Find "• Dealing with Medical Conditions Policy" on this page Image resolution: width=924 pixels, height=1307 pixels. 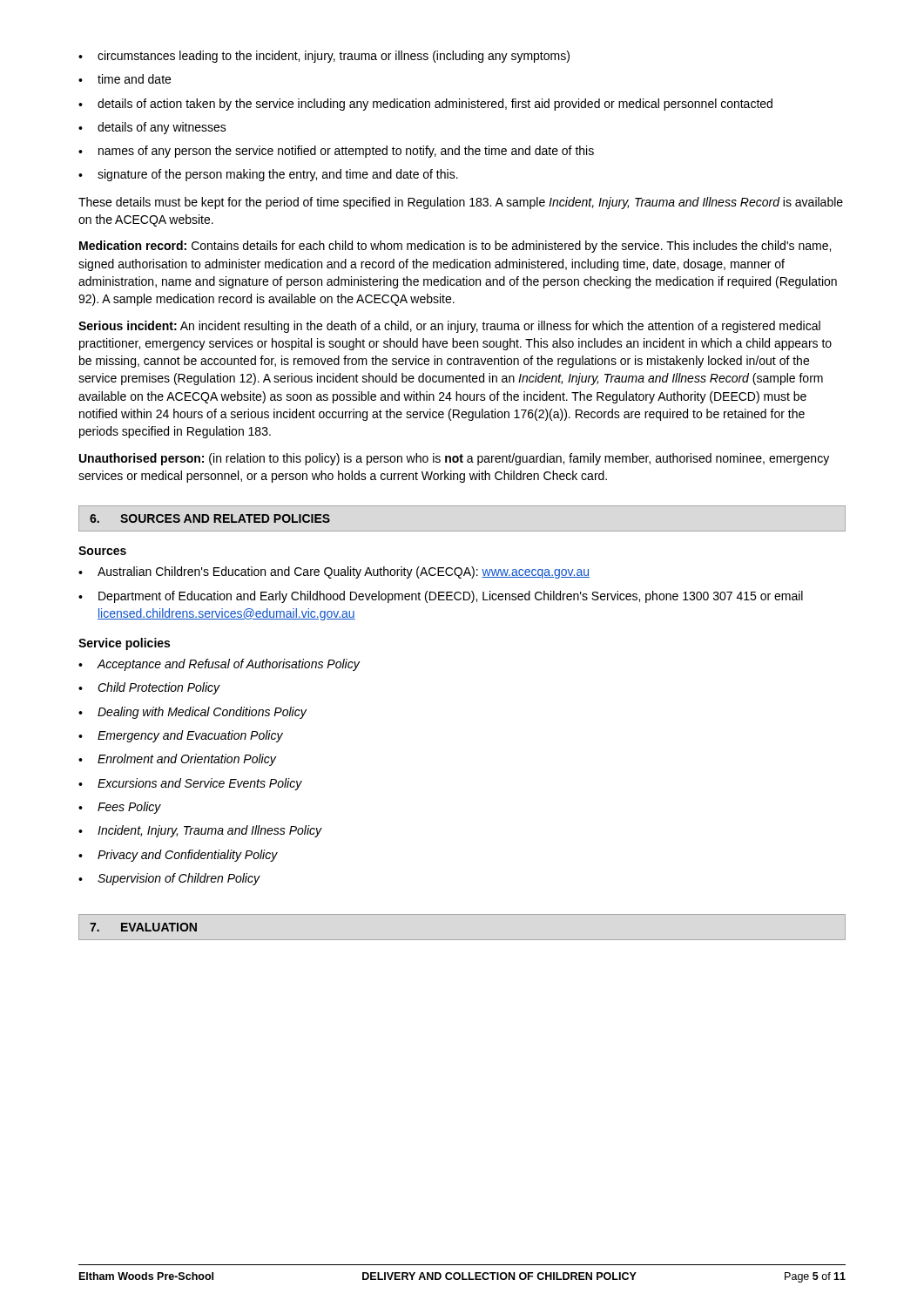click(x=192, y=713)
